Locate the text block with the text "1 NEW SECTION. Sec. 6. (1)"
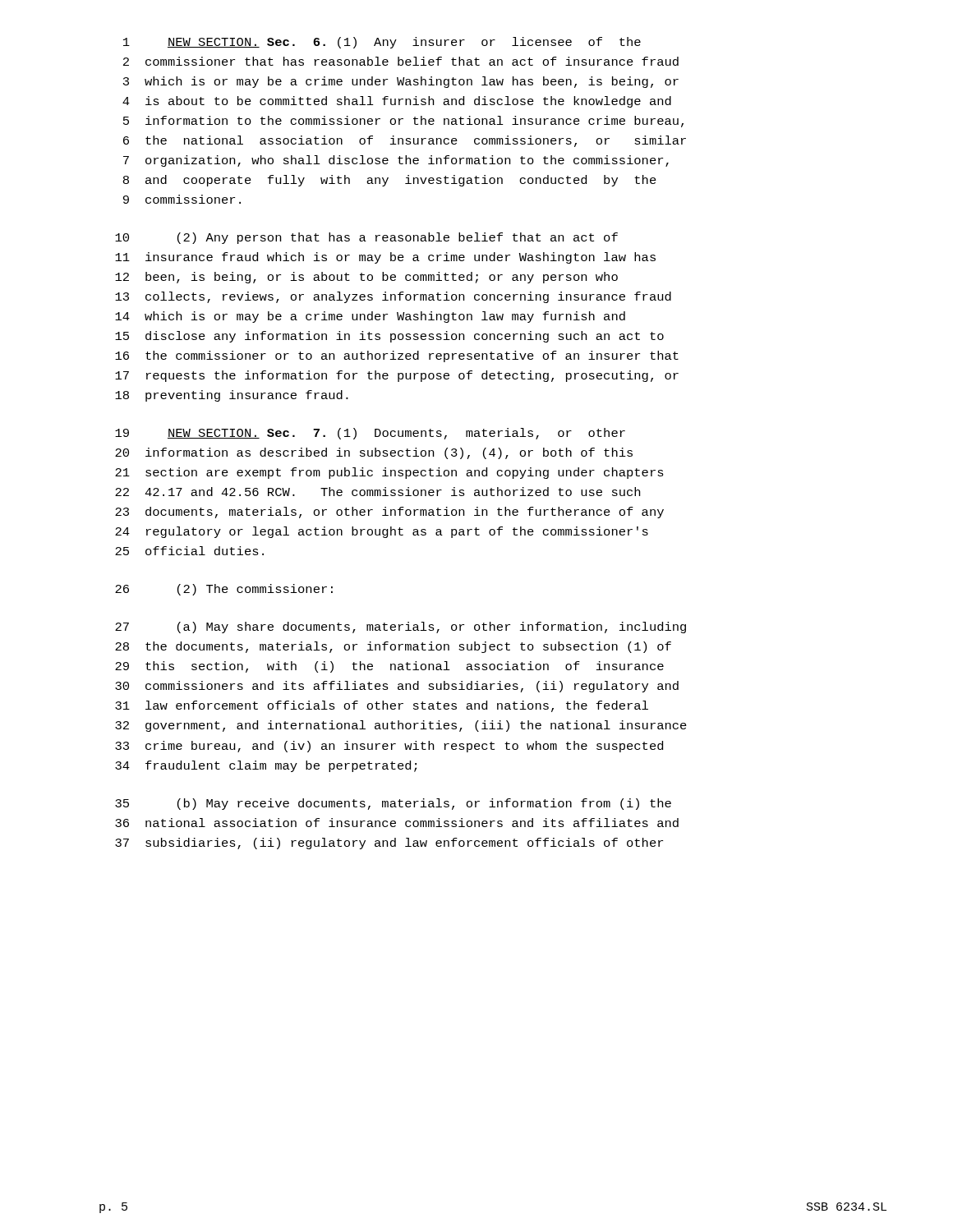953x1232 pixels. click(x=493, y=122)
